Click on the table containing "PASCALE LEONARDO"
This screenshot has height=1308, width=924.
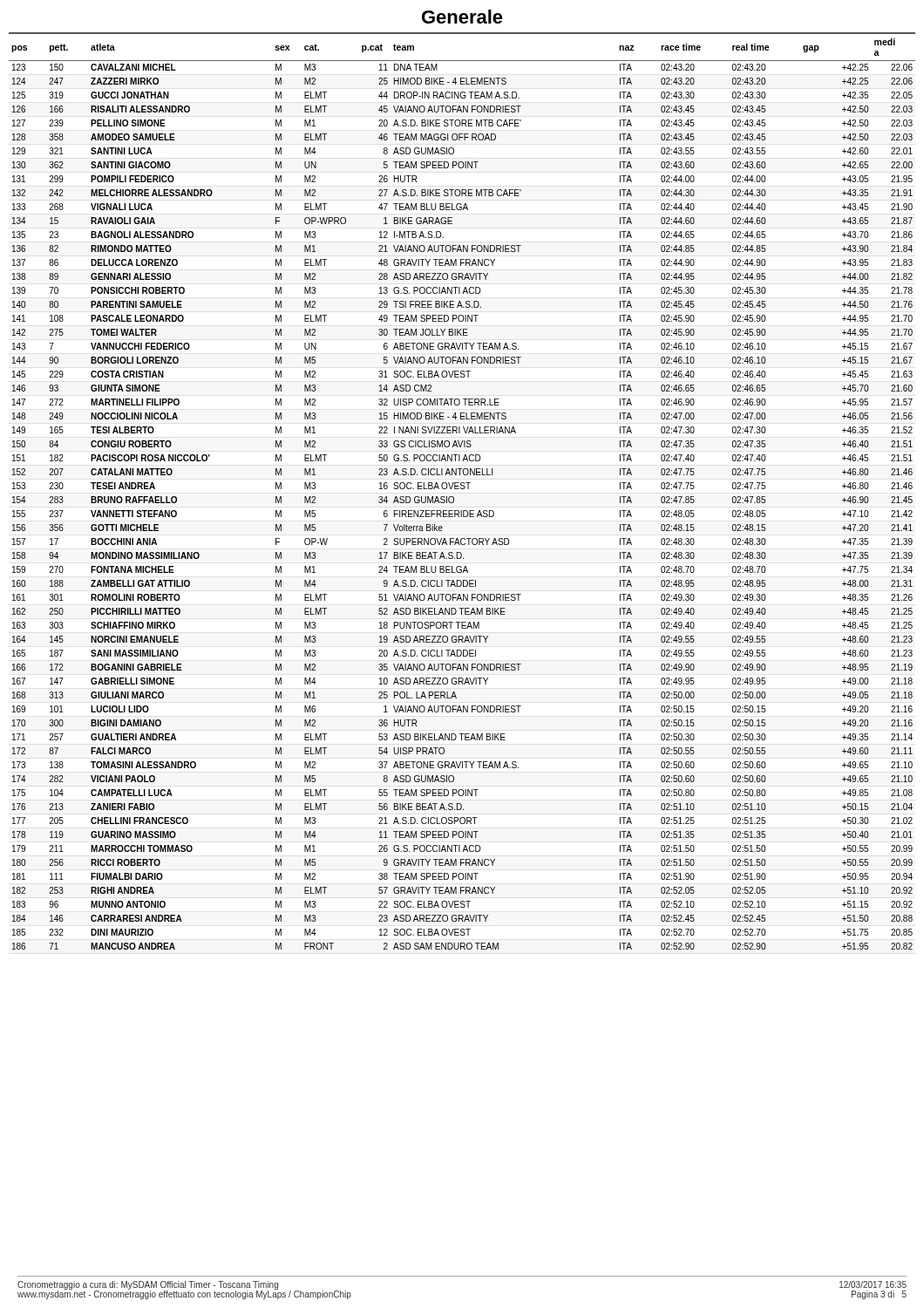[x=462, y=494]
